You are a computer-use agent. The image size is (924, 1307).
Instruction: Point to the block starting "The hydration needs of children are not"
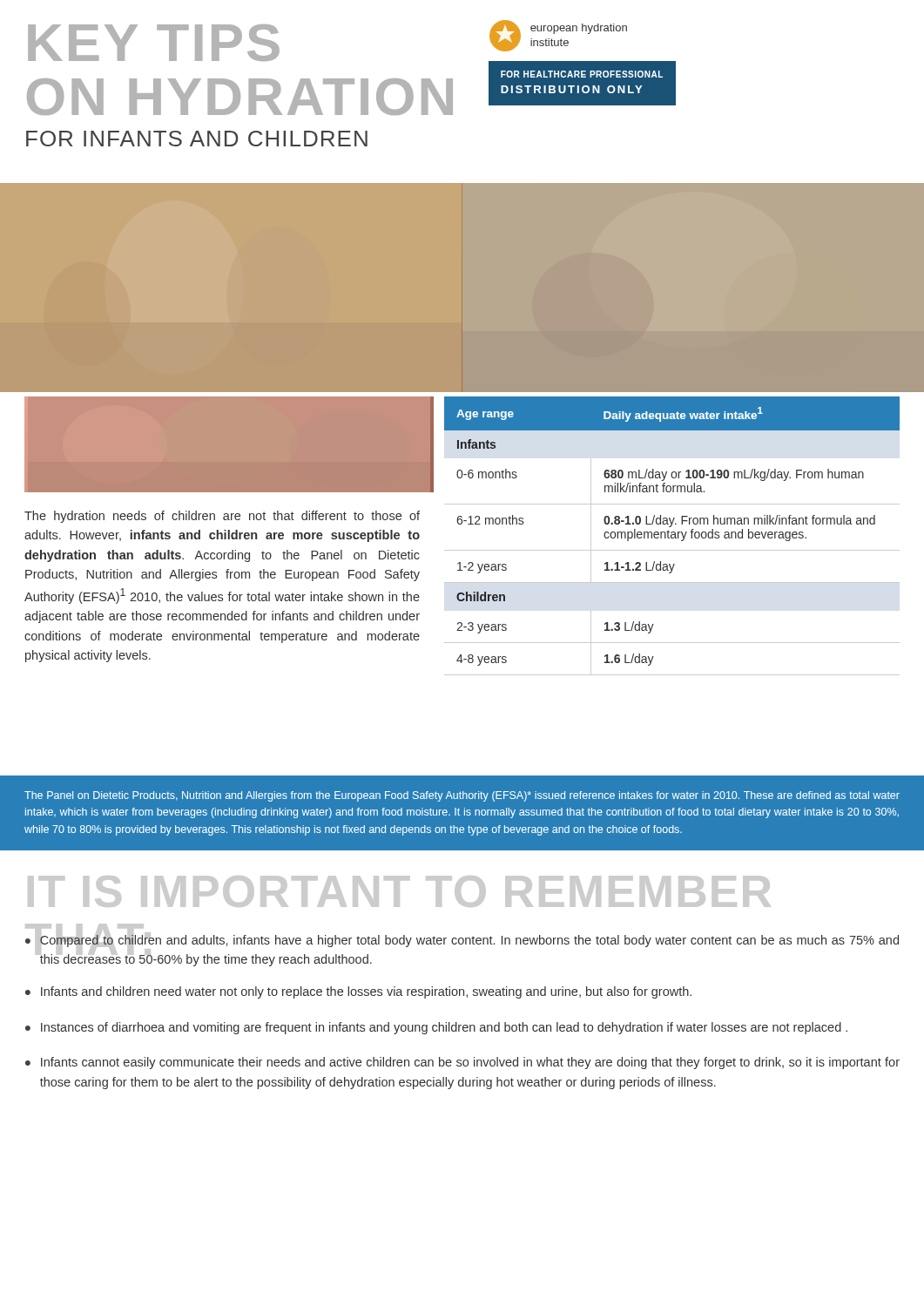222,586
